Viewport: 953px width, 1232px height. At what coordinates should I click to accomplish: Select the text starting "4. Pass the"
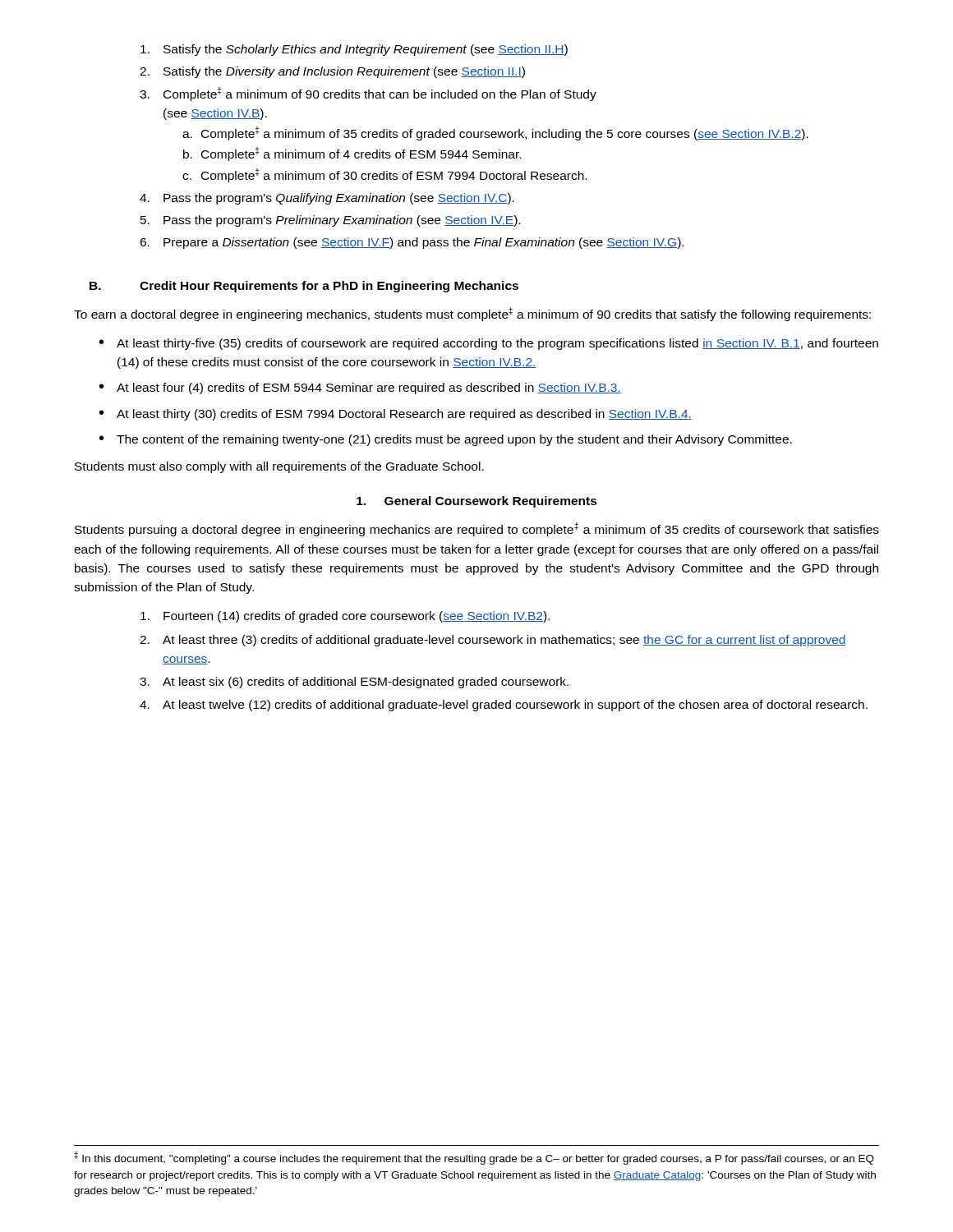pos(327,197)
